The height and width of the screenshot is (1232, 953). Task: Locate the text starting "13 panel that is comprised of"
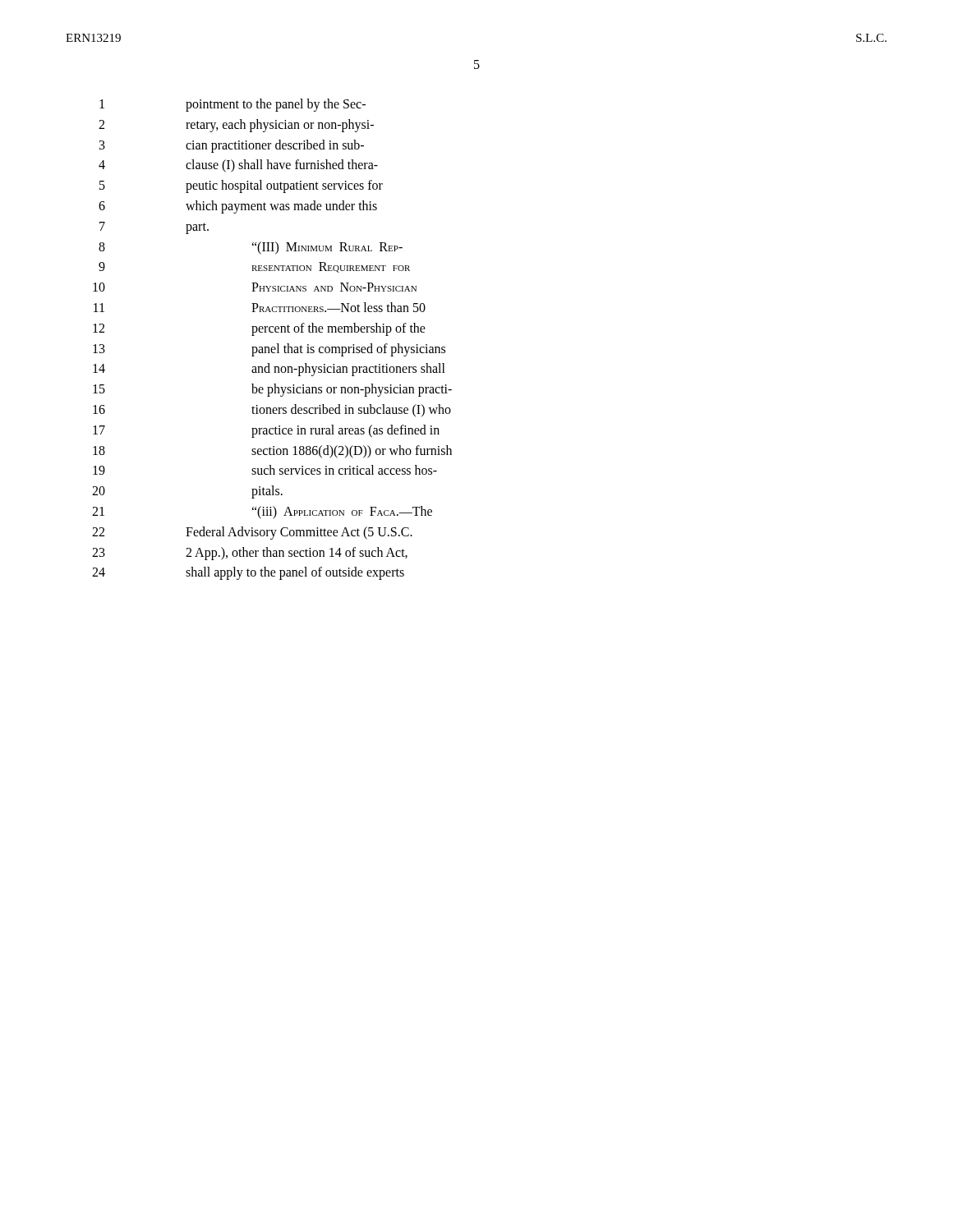[x=269, y=350]
